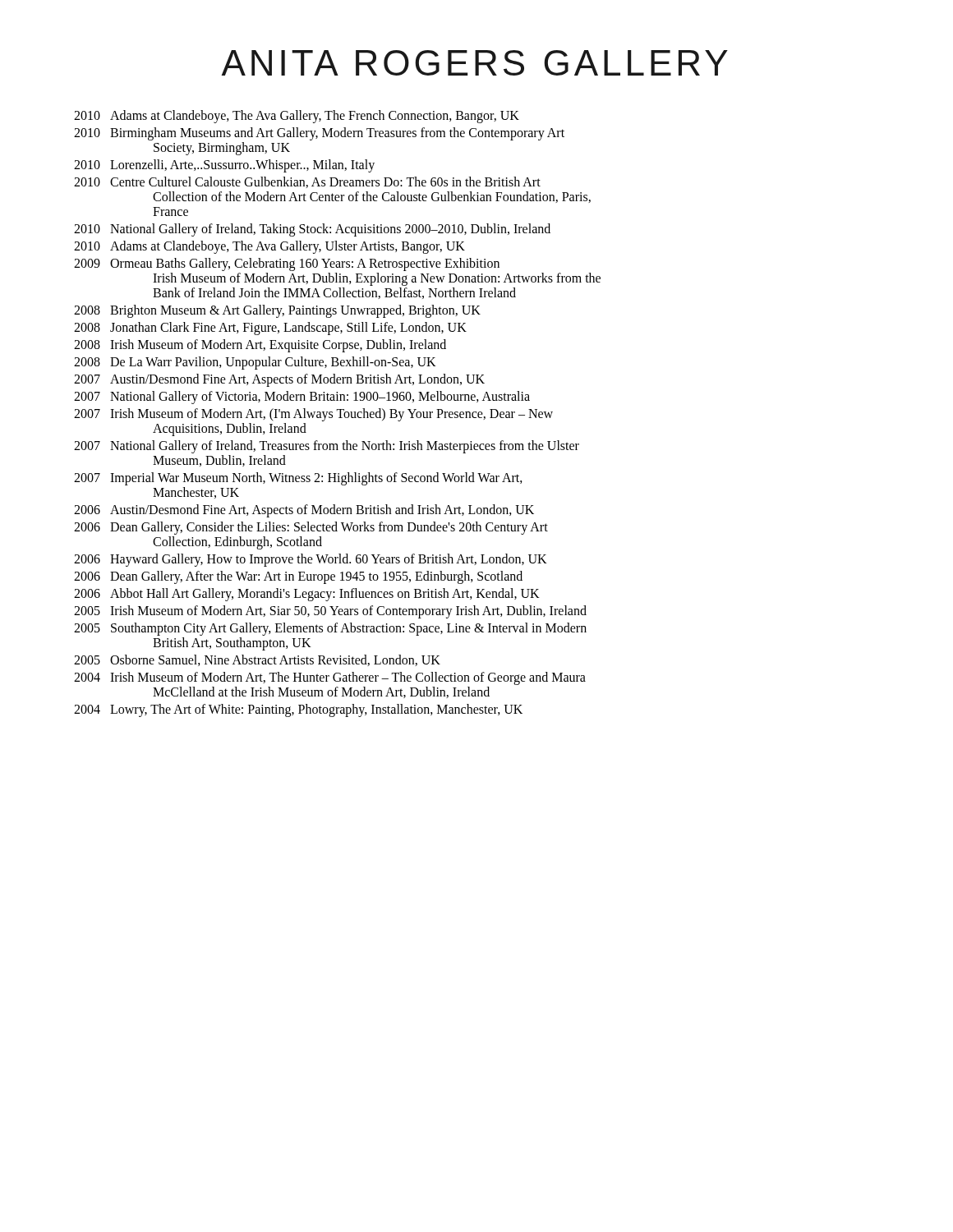The image size is (953, 1232).
Task: Locate the list item containing "2005 Southampton City Art Gallery, Elements of Abstraction:"
Action: pos(476,636)
